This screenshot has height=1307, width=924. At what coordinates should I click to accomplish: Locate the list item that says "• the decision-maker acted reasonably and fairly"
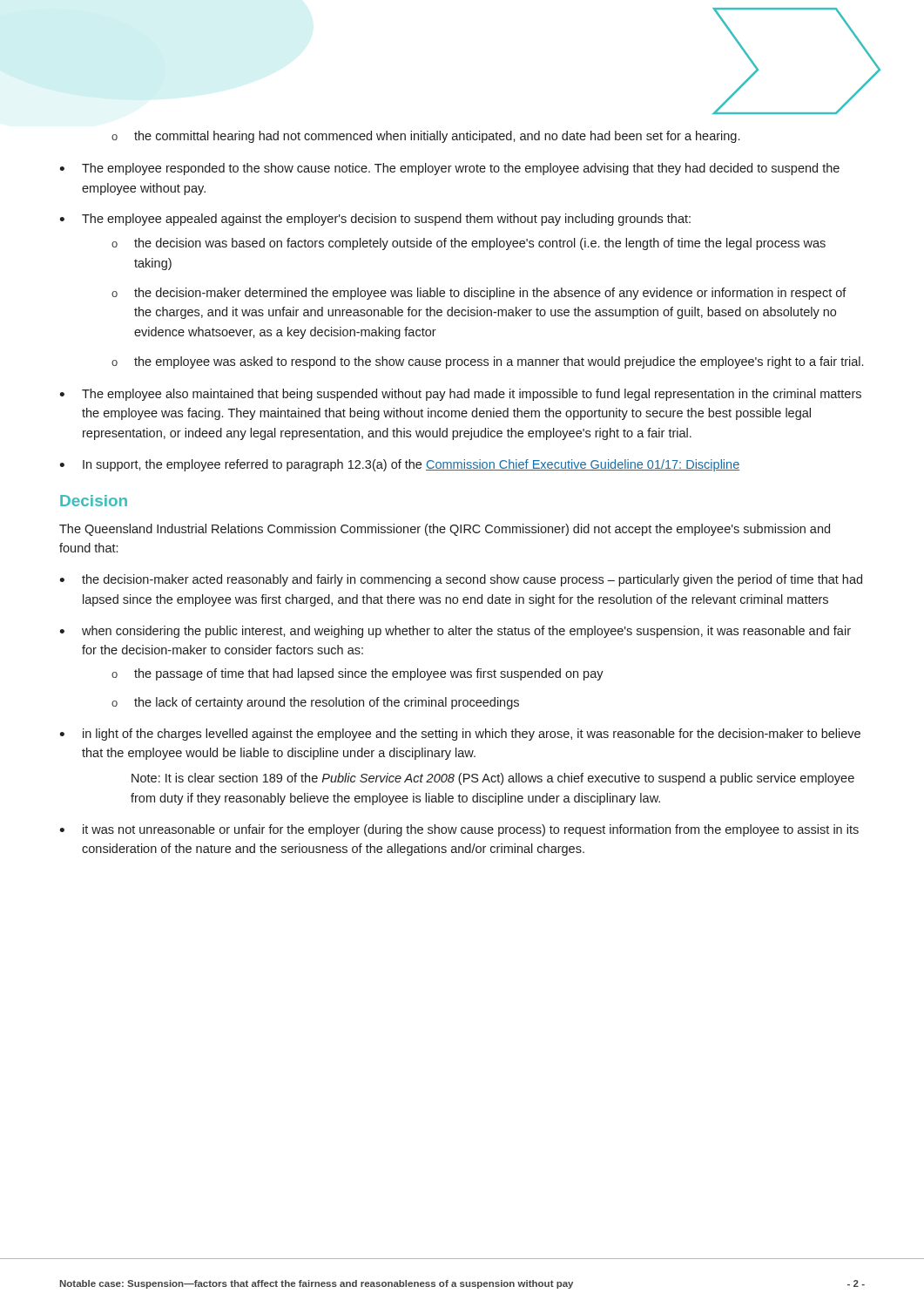point(462,590)
